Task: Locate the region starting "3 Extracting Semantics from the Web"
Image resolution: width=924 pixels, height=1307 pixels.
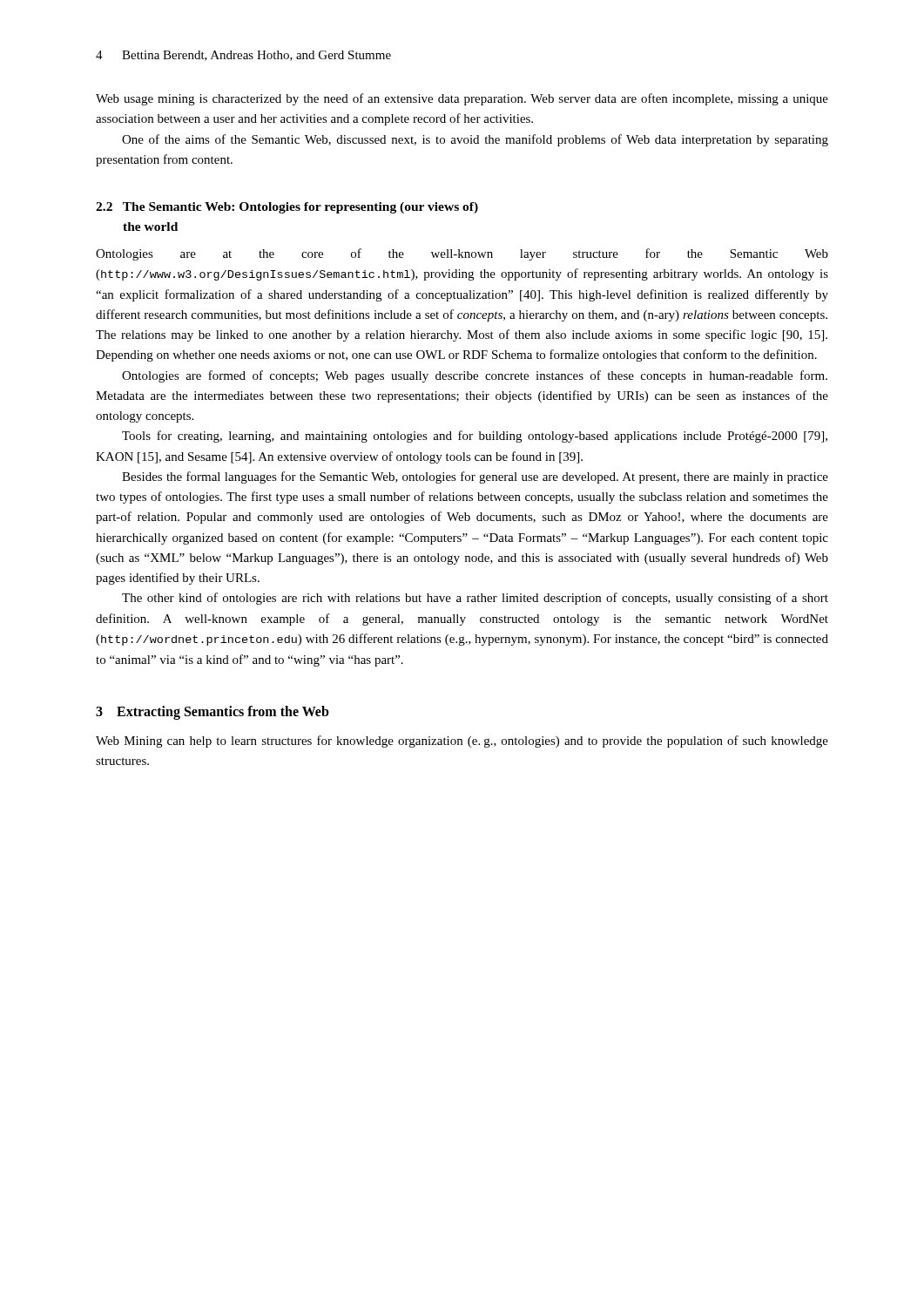Action: point(212,712)
